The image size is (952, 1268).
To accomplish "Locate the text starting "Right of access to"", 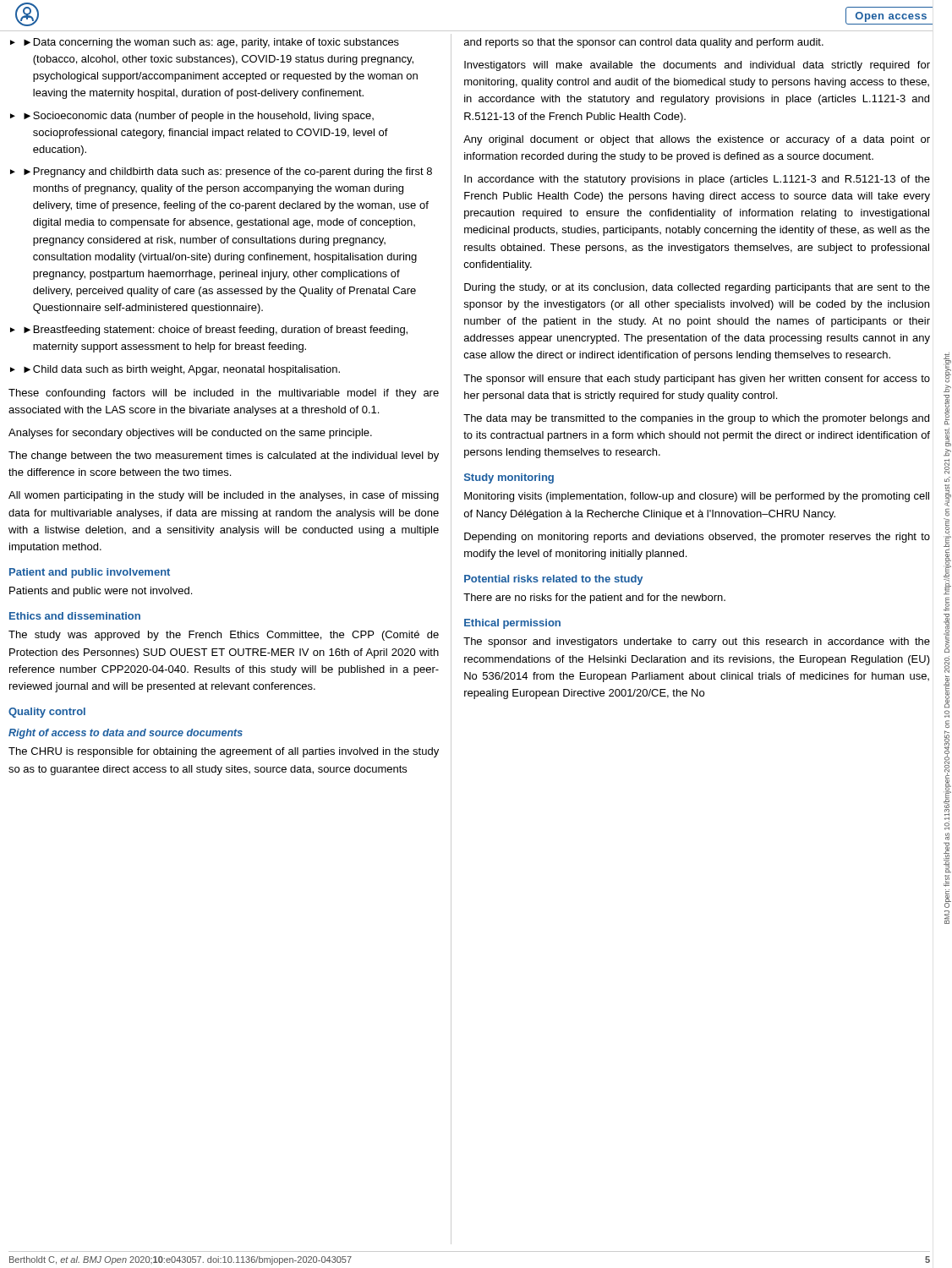I will (126, 733).
